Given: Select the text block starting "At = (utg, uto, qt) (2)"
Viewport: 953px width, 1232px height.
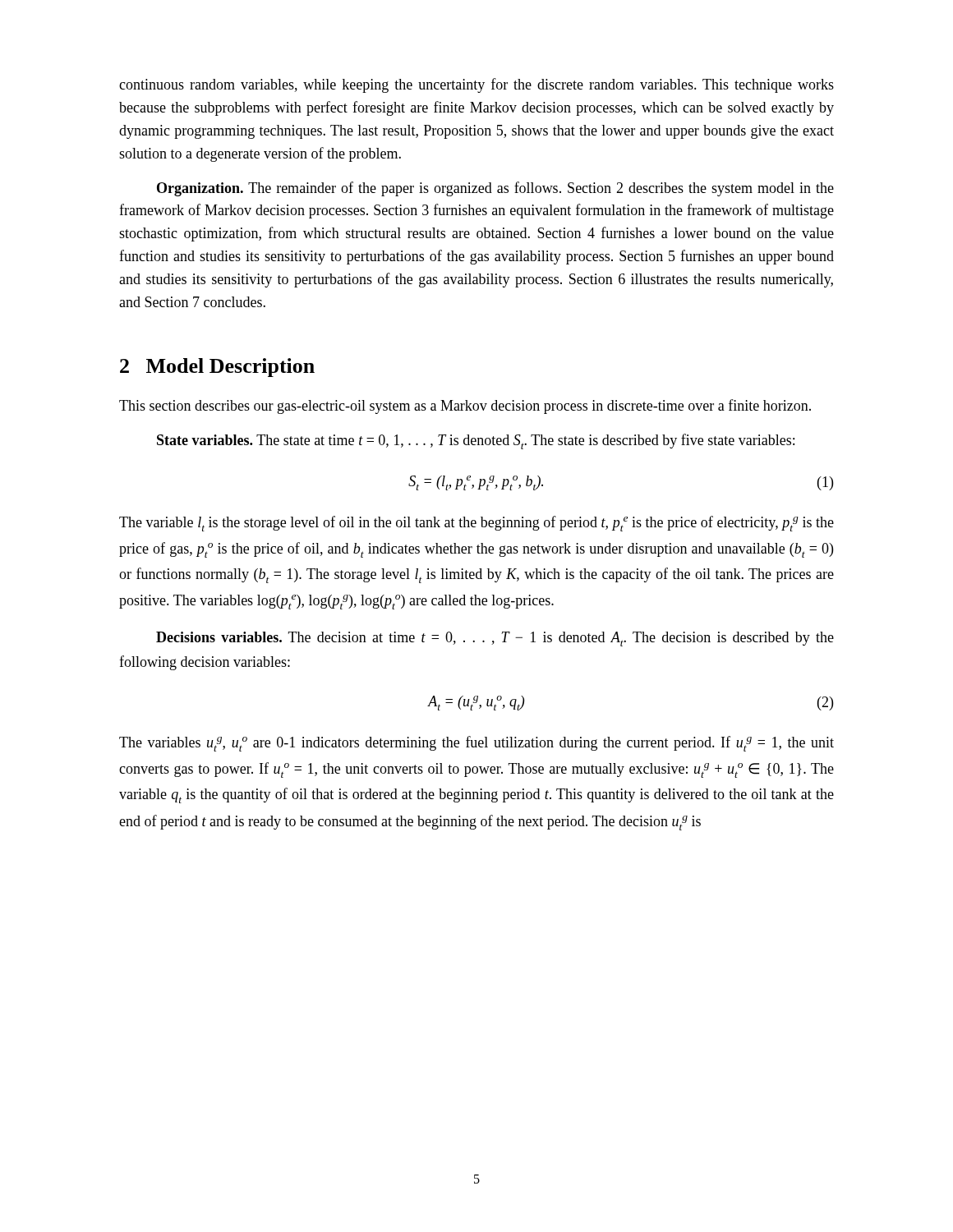Looking at the screenshot, I should click(x=468, y=703).
